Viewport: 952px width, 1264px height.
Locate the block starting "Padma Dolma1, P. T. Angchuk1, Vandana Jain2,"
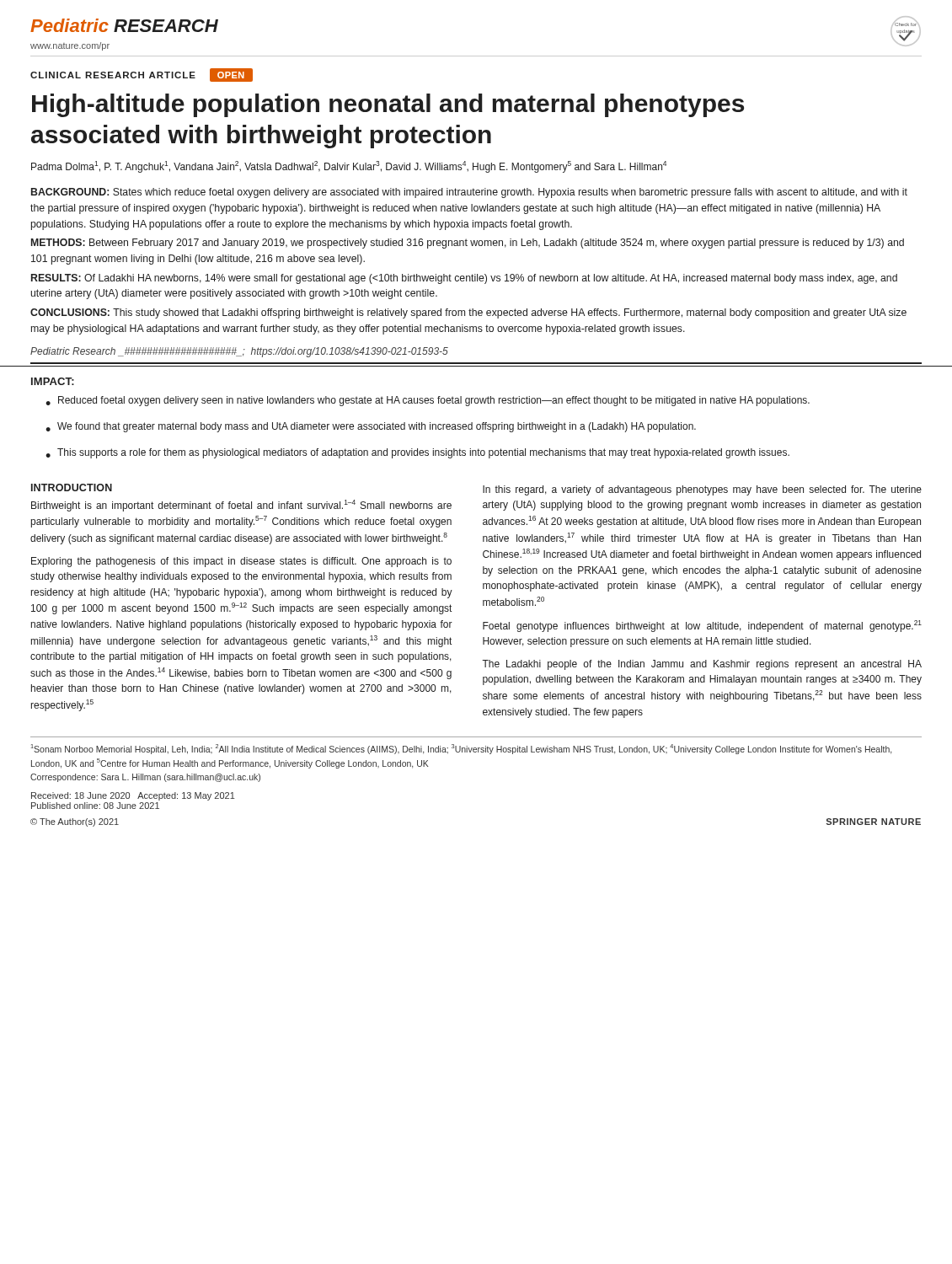[349, 166]
